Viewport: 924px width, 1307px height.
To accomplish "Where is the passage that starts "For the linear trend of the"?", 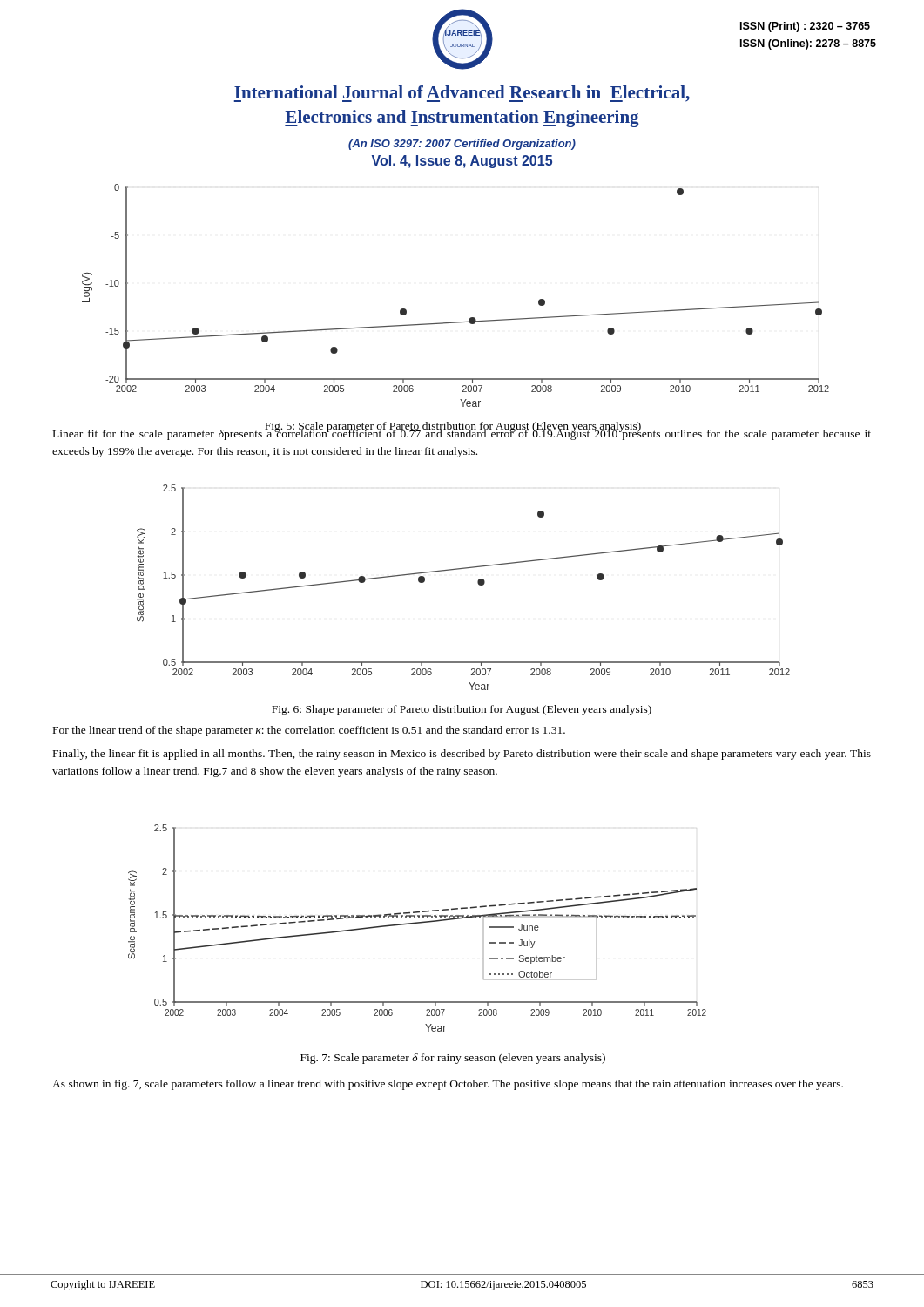I will pos(309,730).
